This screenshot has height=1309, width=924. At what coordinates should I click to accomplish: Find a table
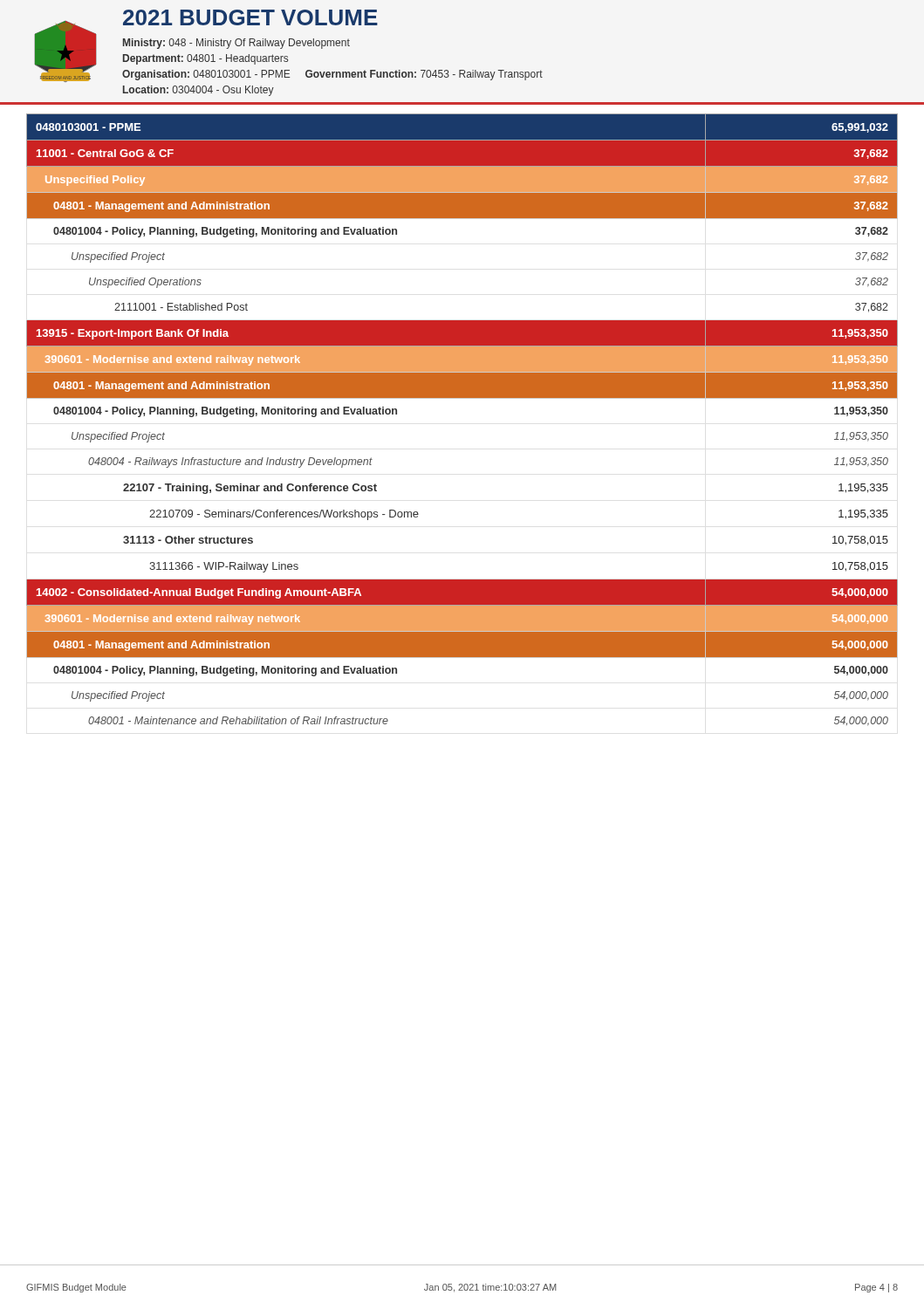[x=462, y=424]
